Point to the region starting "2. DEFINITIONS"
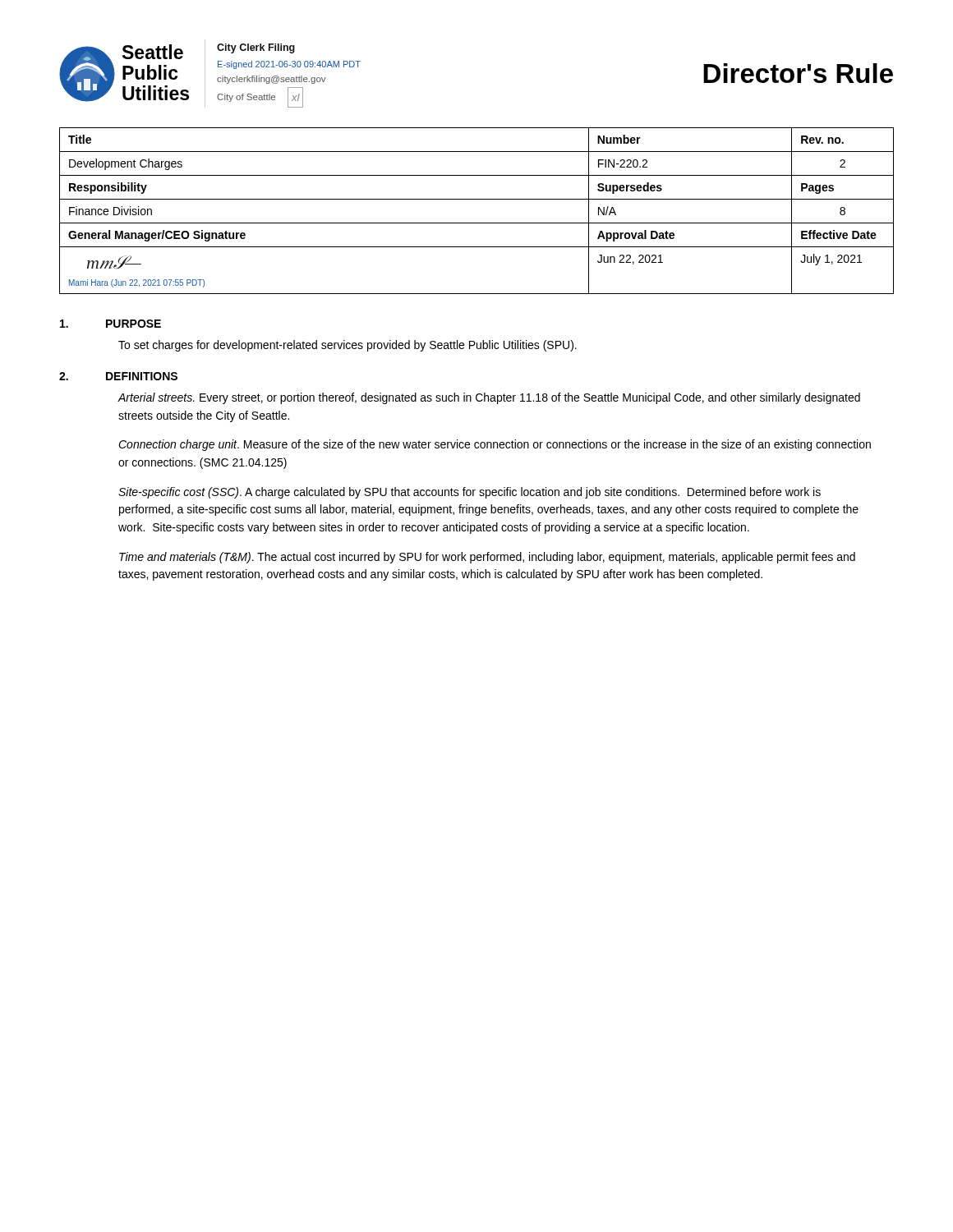The image size is (953, 1232). click(119, 376)
